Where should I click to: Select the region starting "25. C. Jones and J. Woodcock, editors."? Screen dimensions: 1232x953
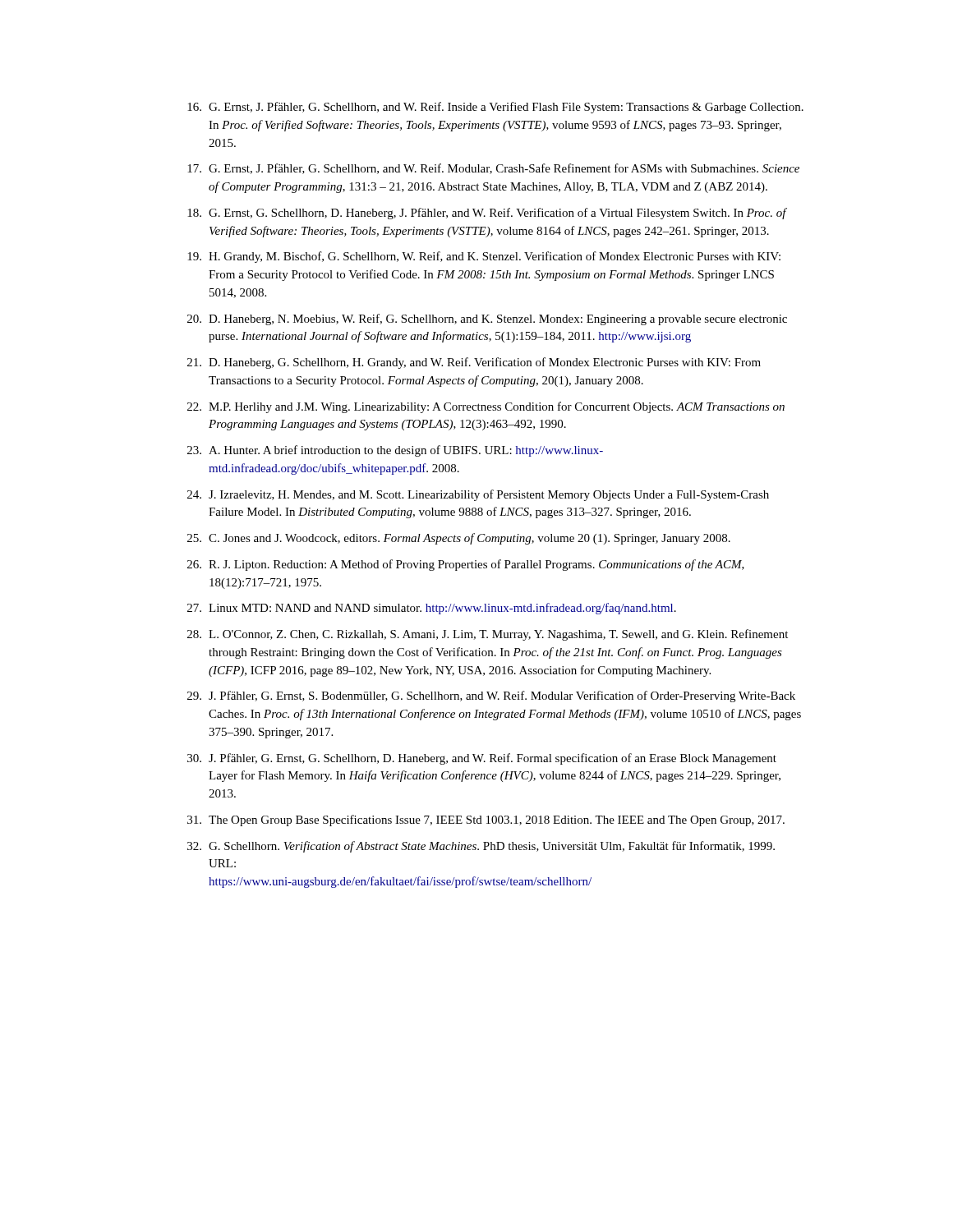(x=489, y=539)
